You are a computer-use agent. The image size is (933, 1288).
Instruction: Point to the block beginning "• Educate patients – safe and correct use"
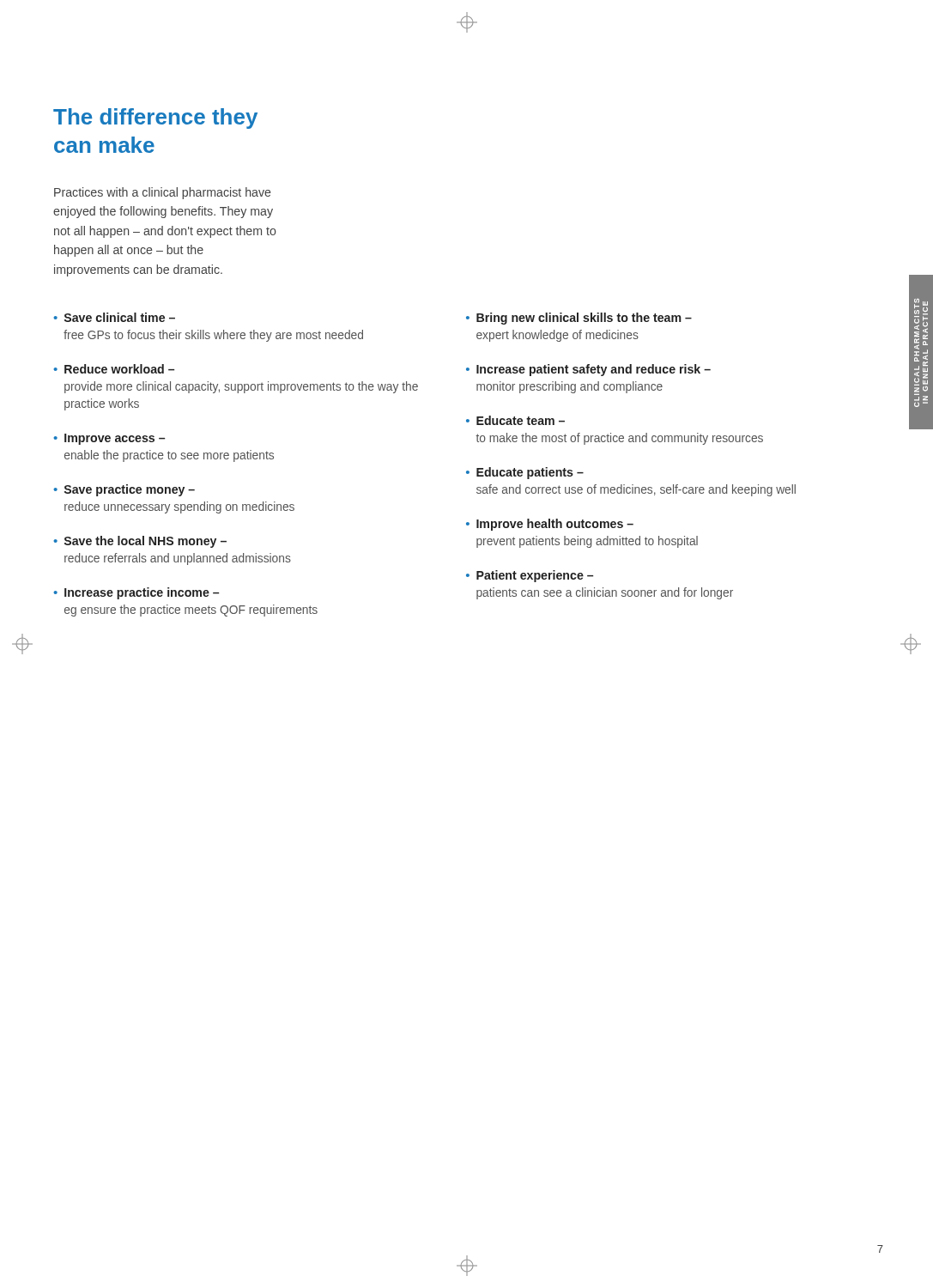point(676,482)
